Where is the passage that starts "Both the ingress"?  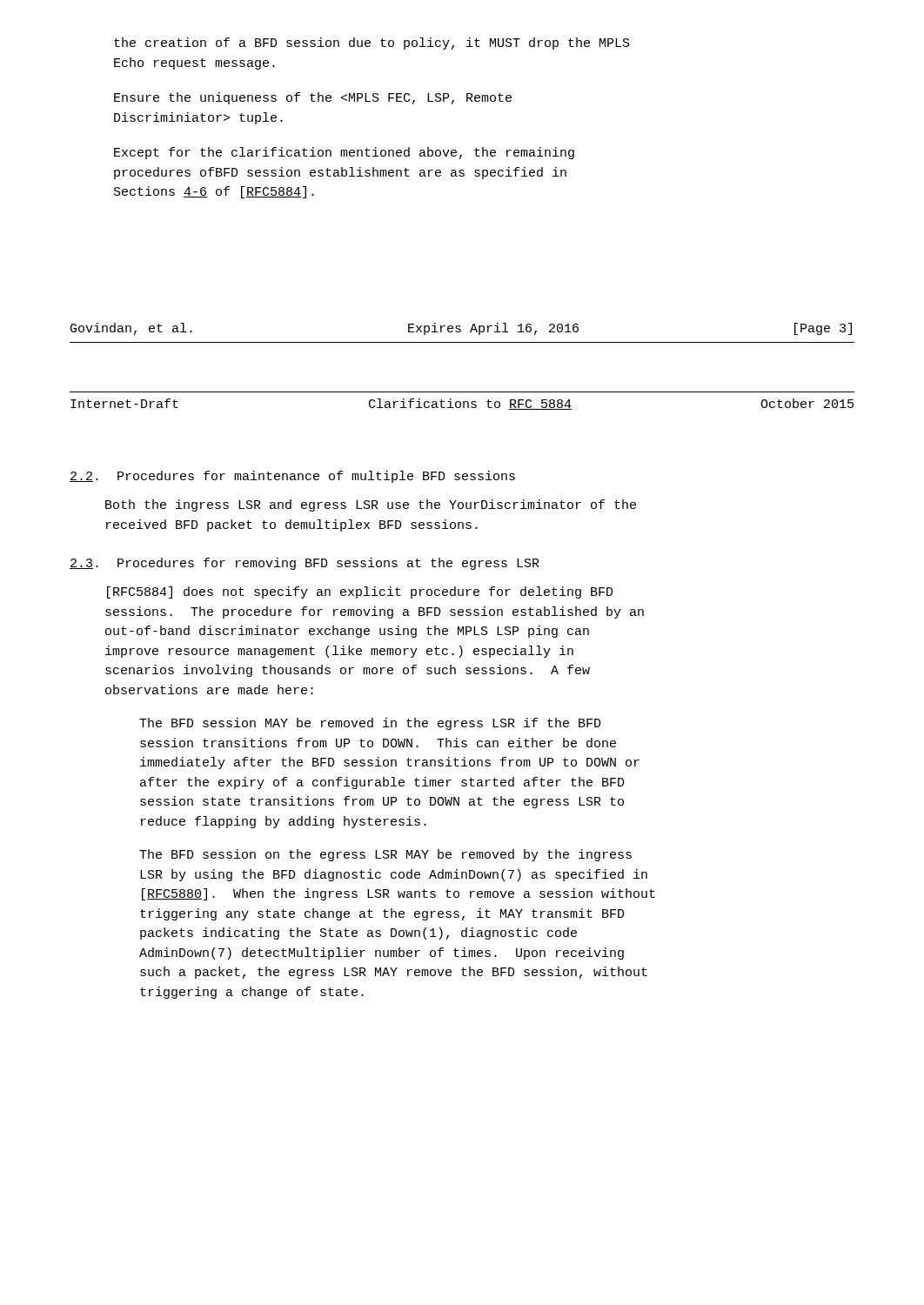(x=371, y=516)
